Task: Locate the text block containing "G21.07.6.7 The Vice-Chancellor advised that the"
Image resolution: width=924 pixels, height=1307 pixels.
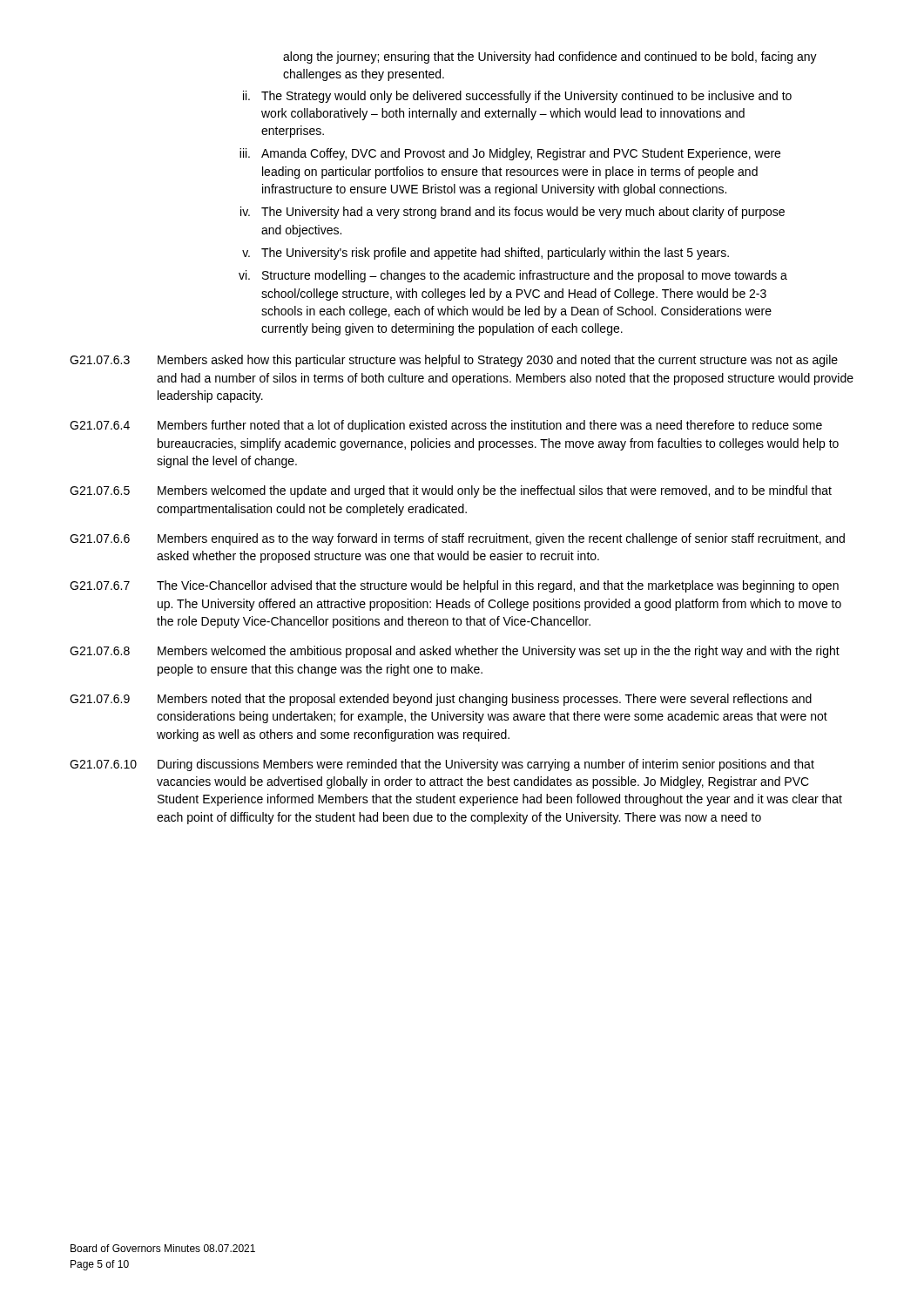Action: click(x=462, y=604)
